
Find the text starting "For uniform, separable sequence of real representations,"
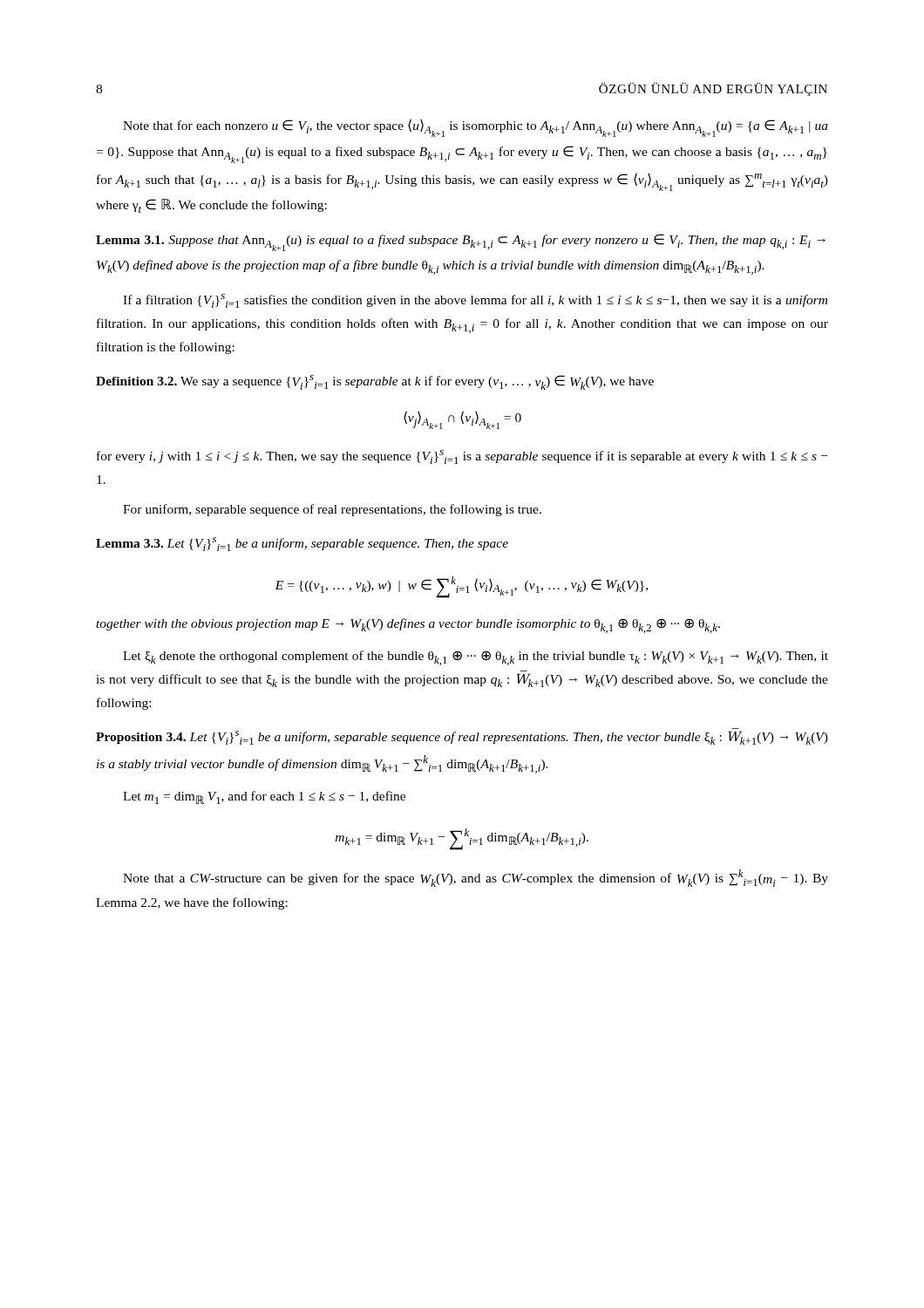pyautogui.click(x=462, y=509)
